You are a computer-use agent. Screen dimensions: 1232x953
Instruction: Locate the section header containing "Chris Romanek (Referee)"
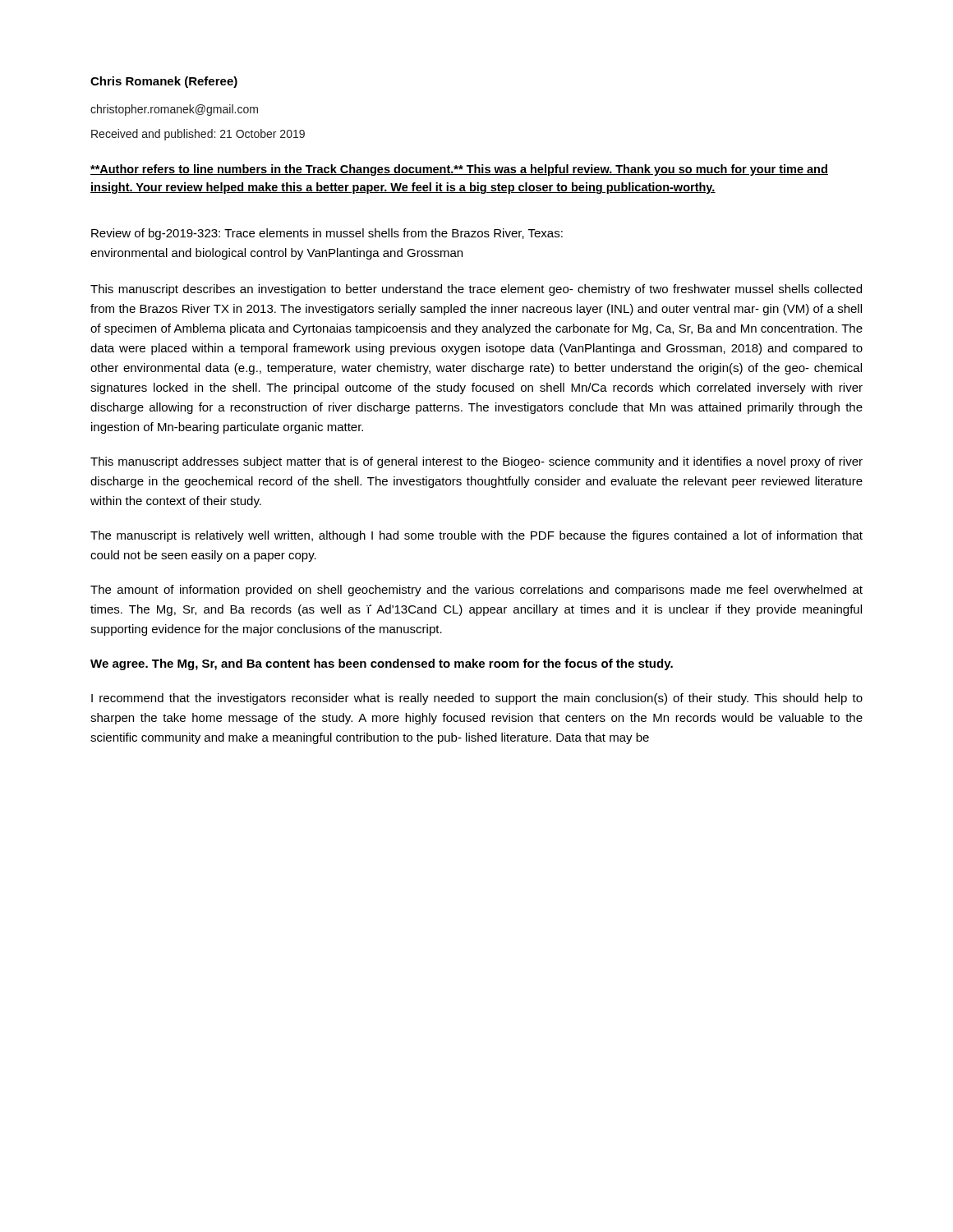(x=164, y=81)
